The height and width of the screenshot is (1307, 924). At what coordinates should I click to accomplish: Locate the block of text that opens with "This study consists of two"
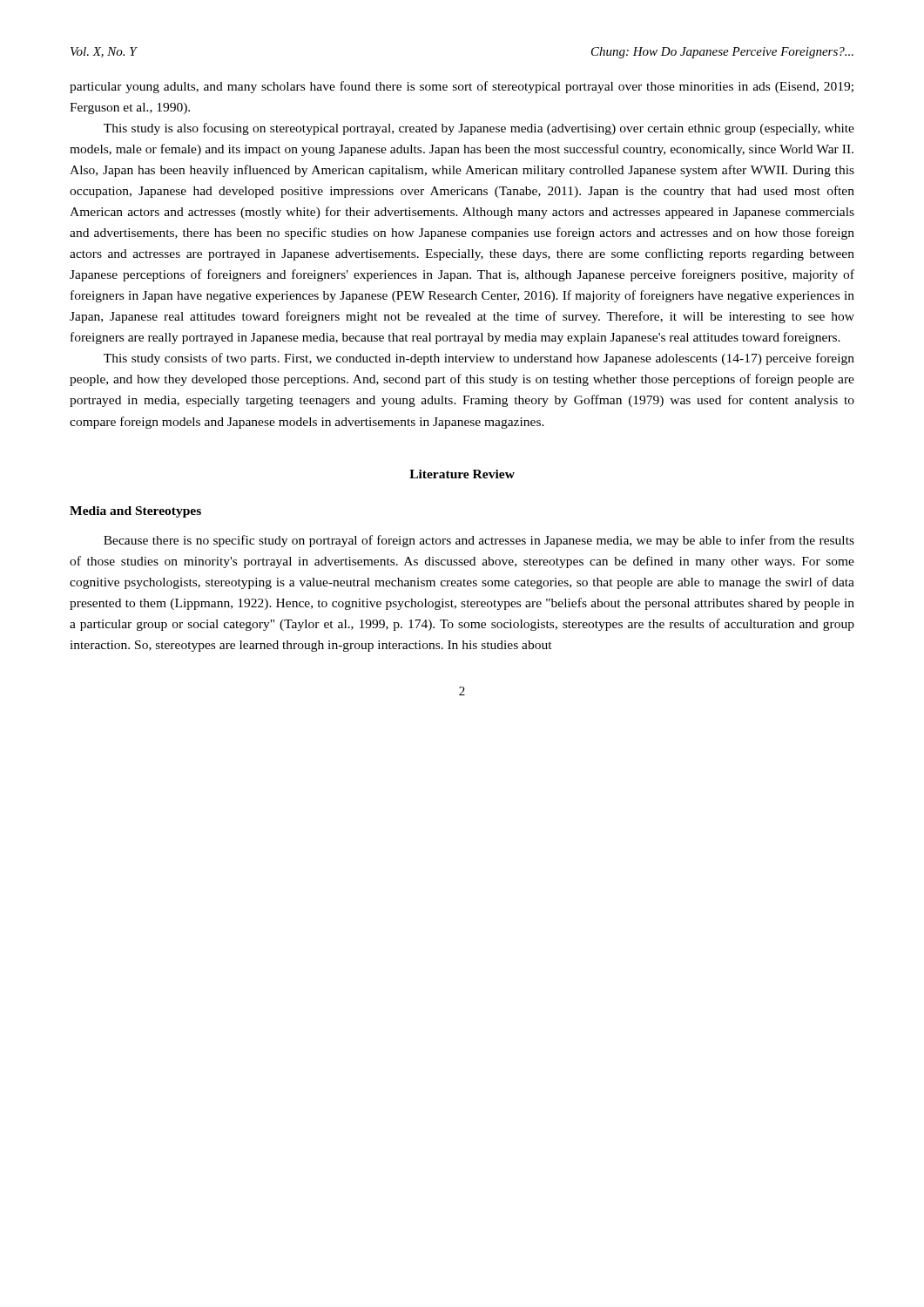point(462,390)
